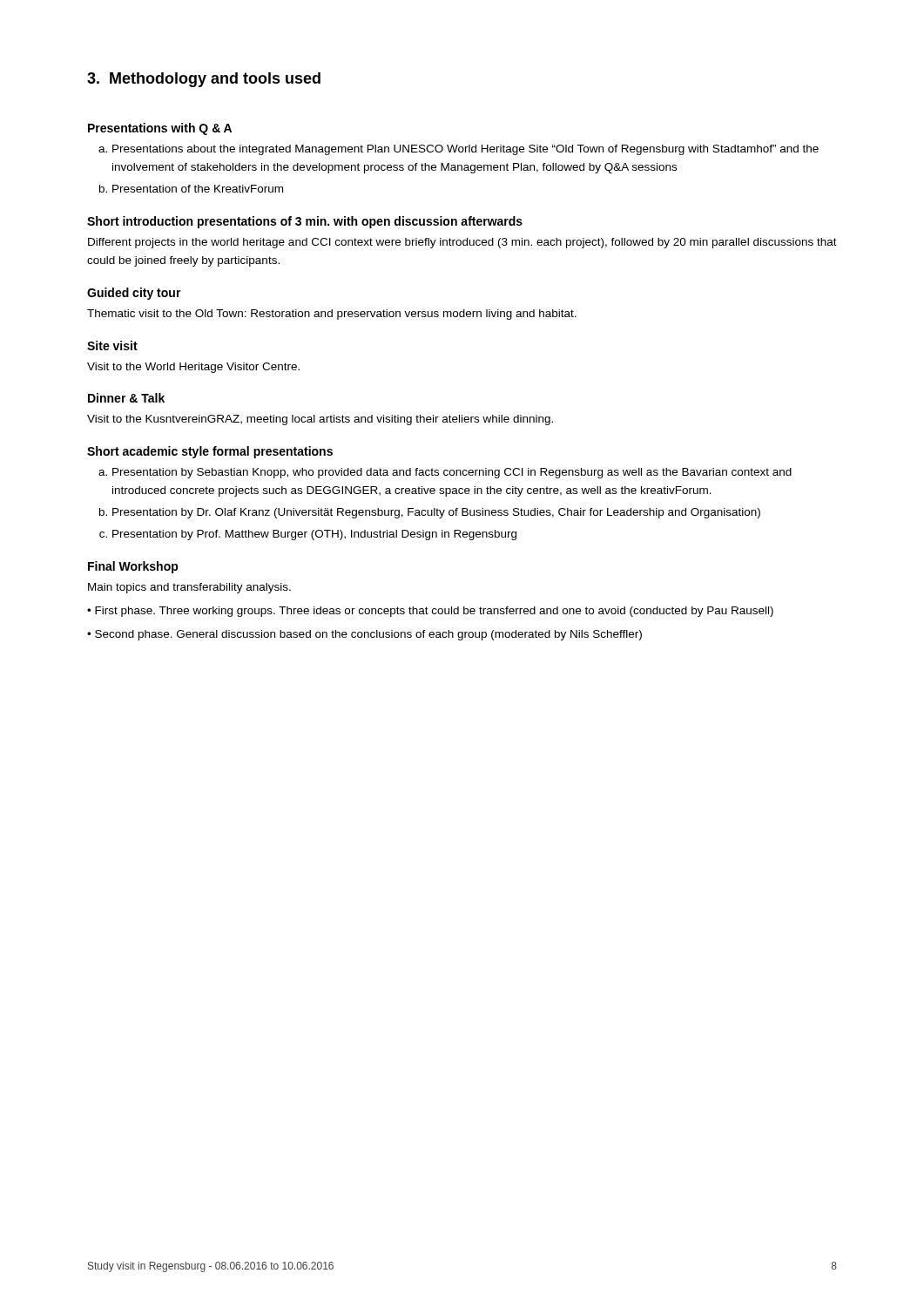This screenshot has width=924, height=1307.
Task: Find the text block that reads "Visit to the KusntvereinGRAZ, meeting local"
Action: tap(321, 419)
